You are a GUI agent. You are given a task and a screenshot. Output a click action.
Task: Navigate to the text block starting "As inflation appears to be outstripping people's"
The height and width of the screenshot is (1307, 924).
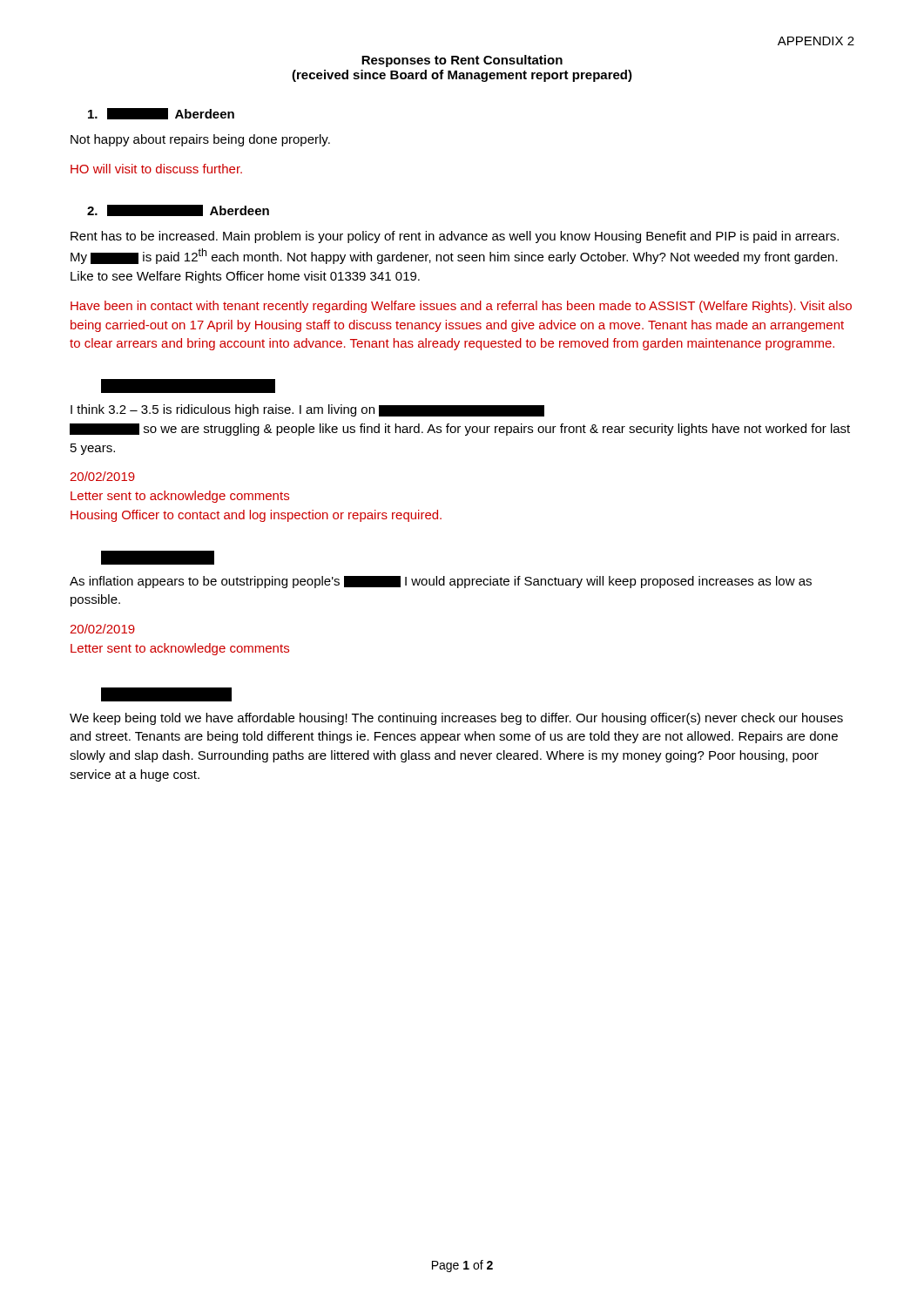[441, 590]
